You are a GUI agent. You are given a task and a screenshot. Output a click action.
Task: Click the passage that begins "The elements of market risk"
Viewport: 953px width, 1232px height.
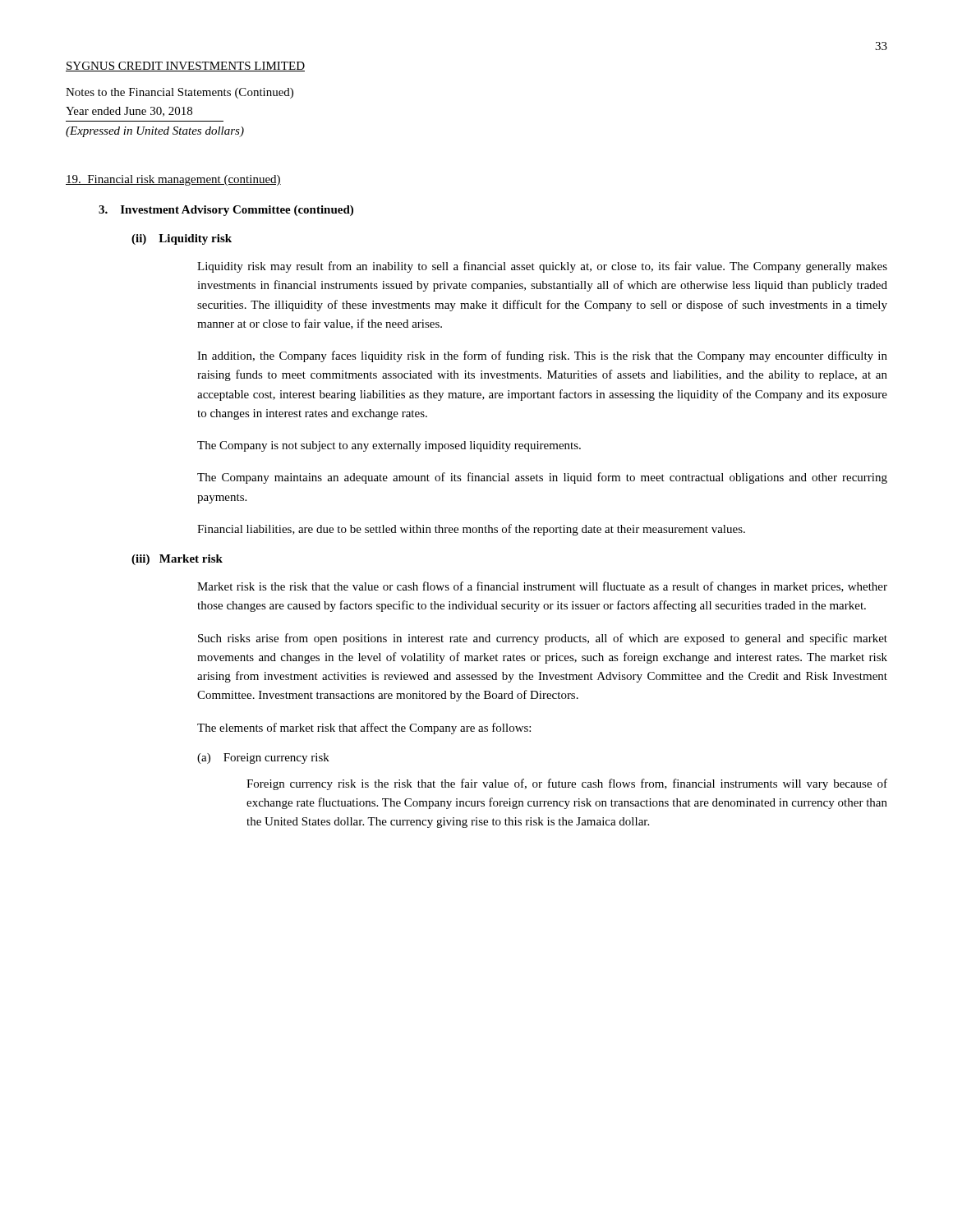coord(365,727)
